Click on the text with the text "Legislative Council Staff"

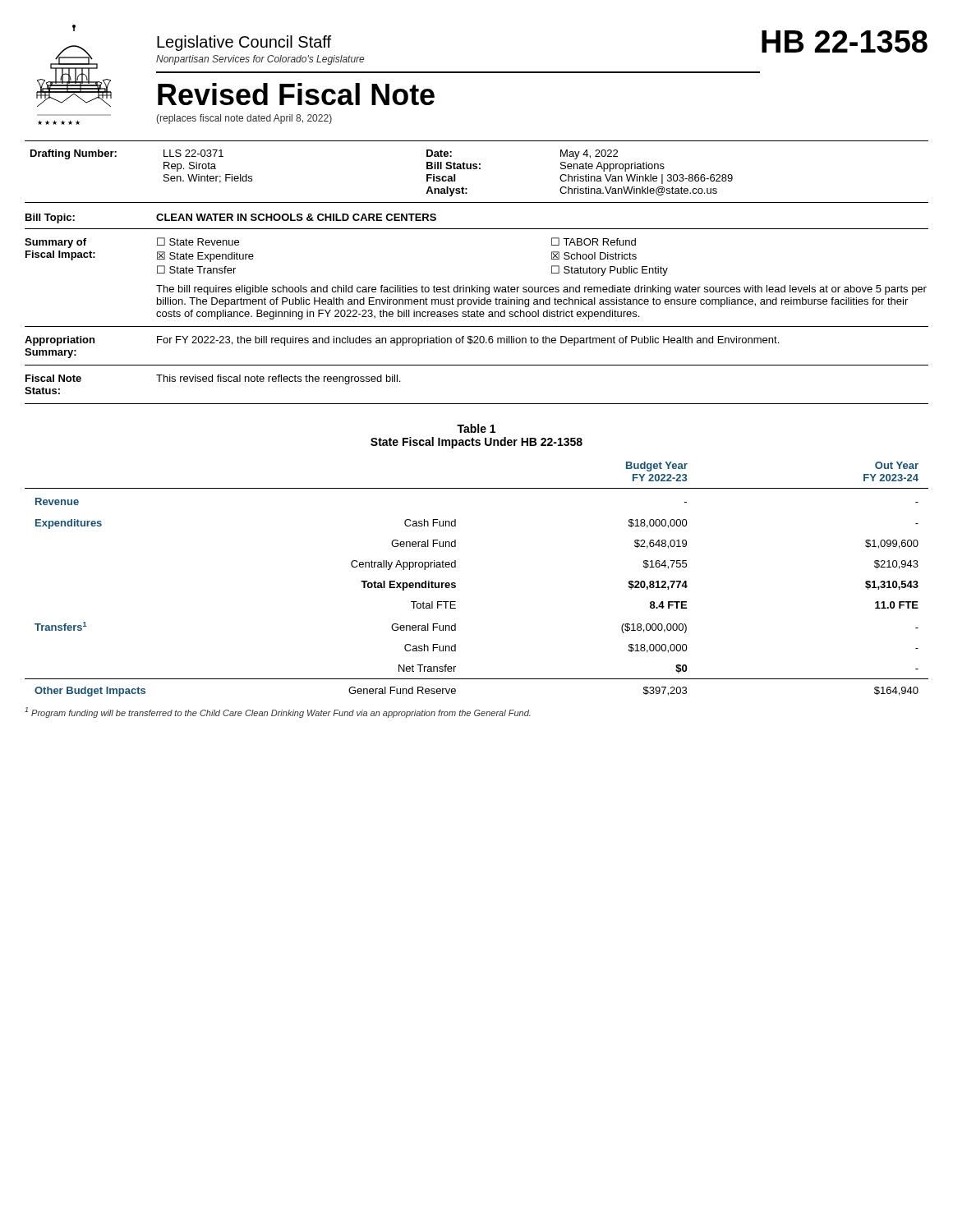point(244,42)
